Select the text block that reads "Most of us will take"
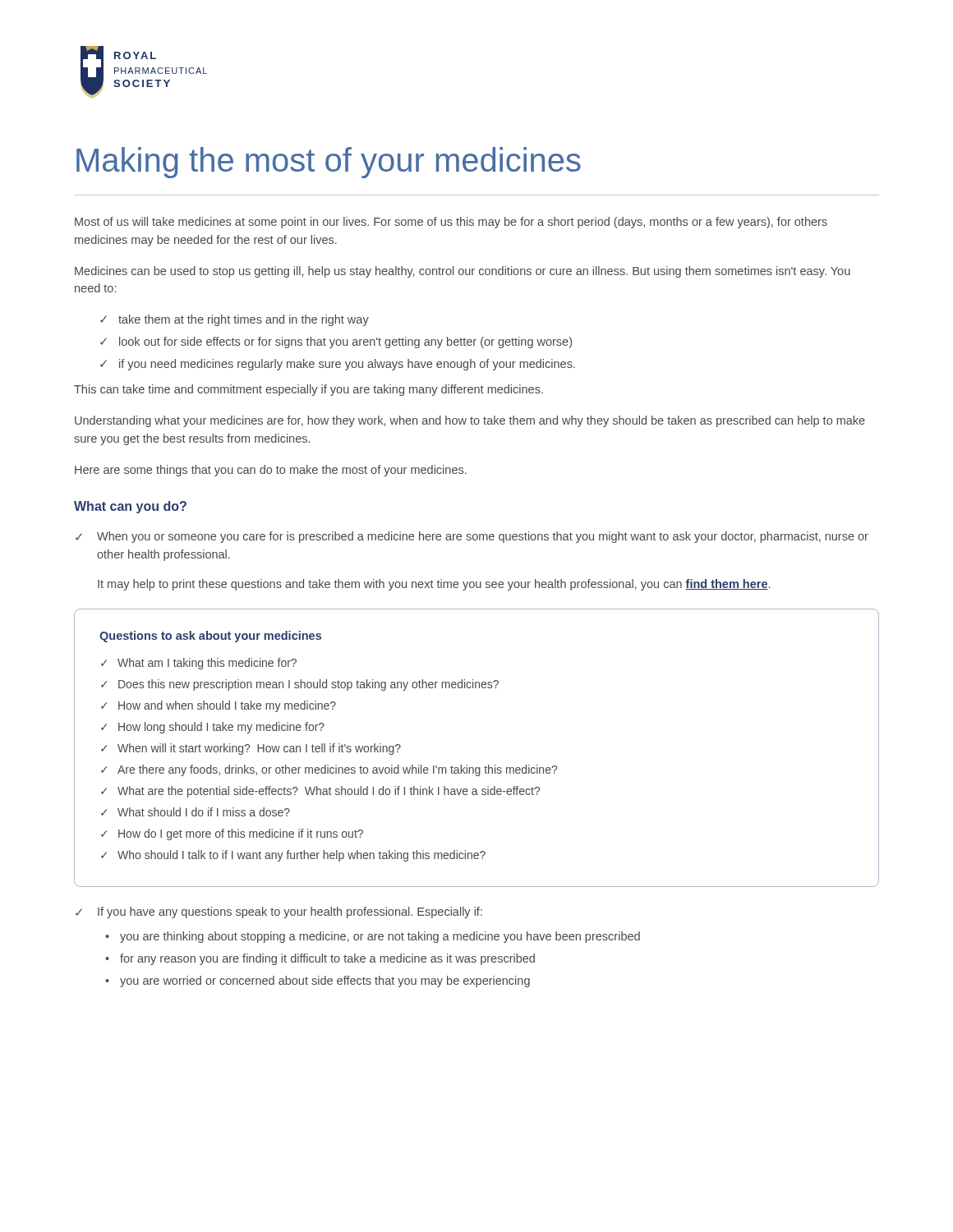 click(x=451, y=231)
